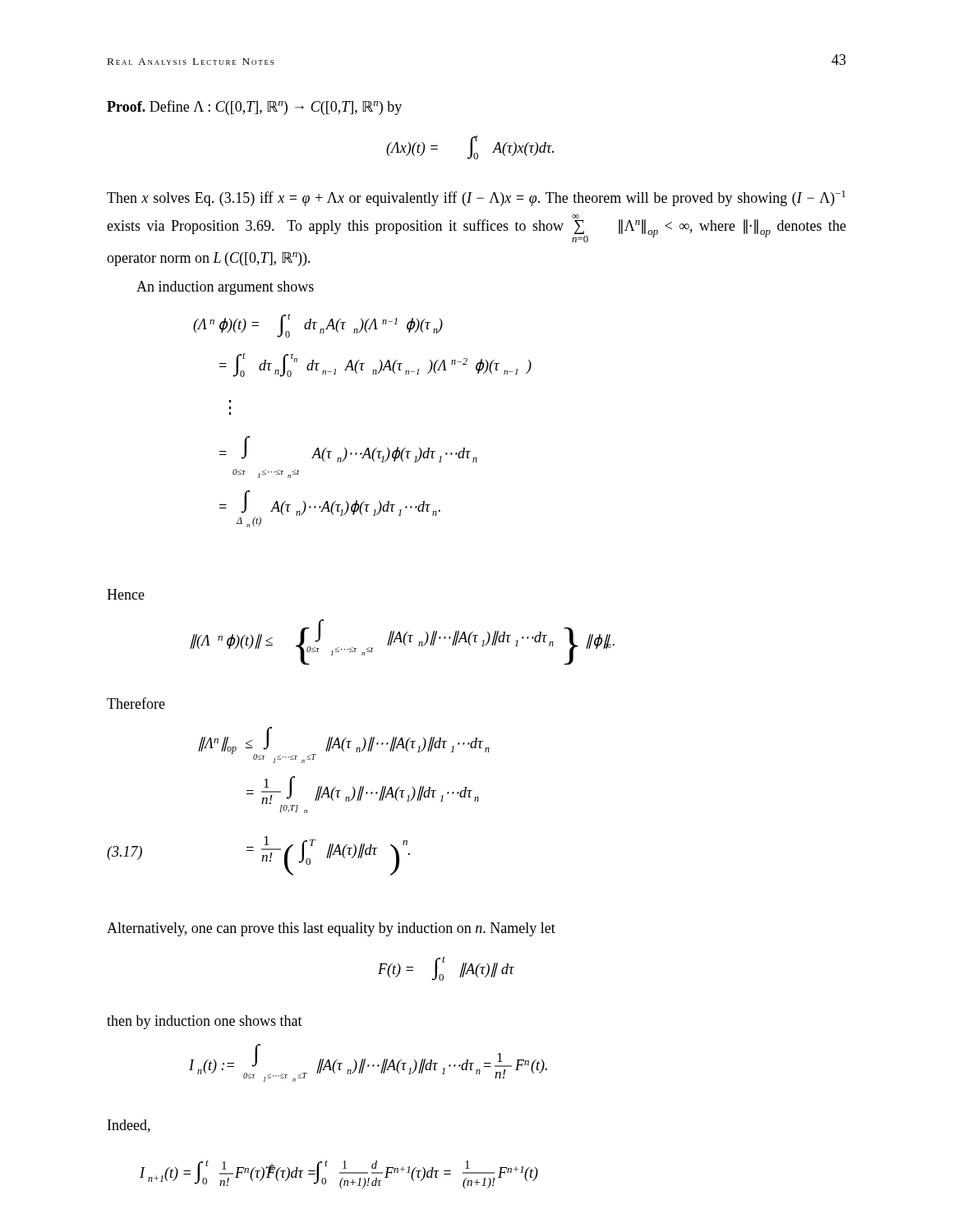The height and width of the screenshot is (1232, 953).
Task: Click the formula that begins "(Λ n ϕ)(t) = t 0 ∫"
Action: pos(318,325)
